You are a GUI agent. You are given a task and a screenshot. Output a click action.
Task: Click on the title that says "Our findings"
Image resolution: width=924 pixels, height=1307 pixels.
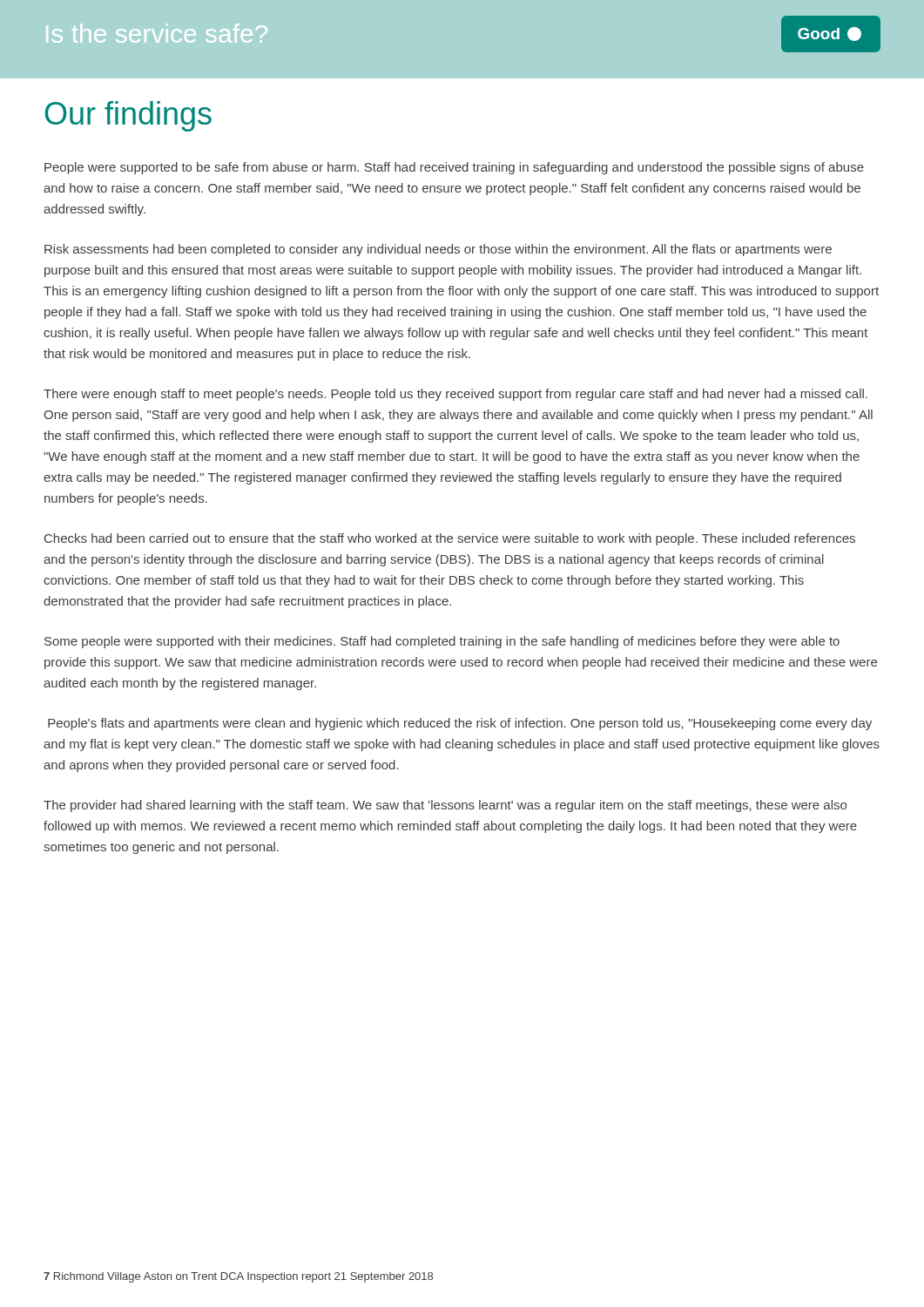[128, 114]
